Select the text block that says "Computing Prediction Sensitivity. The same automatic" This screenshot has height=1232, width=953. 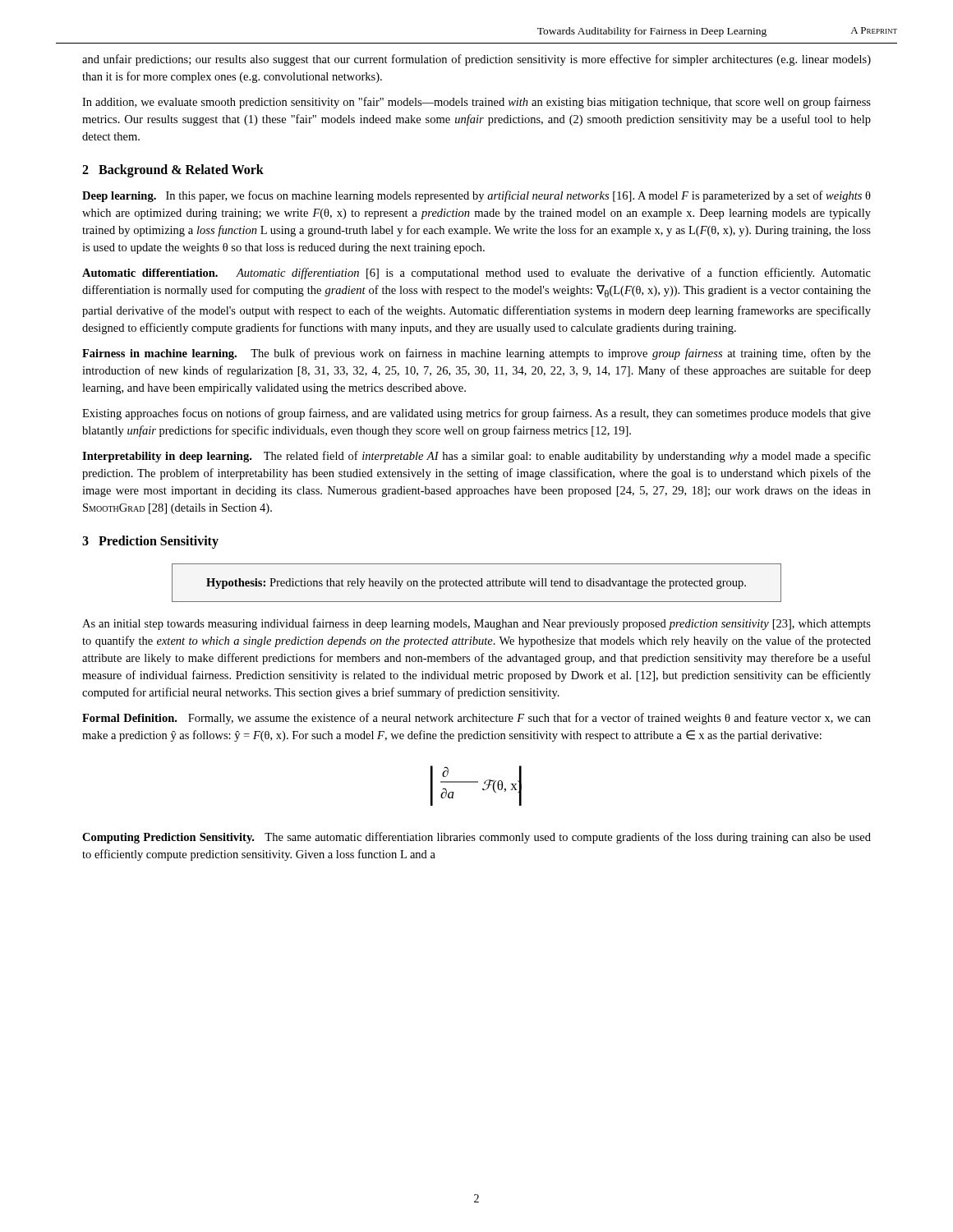pyautogui.click(x=476, y=846)
